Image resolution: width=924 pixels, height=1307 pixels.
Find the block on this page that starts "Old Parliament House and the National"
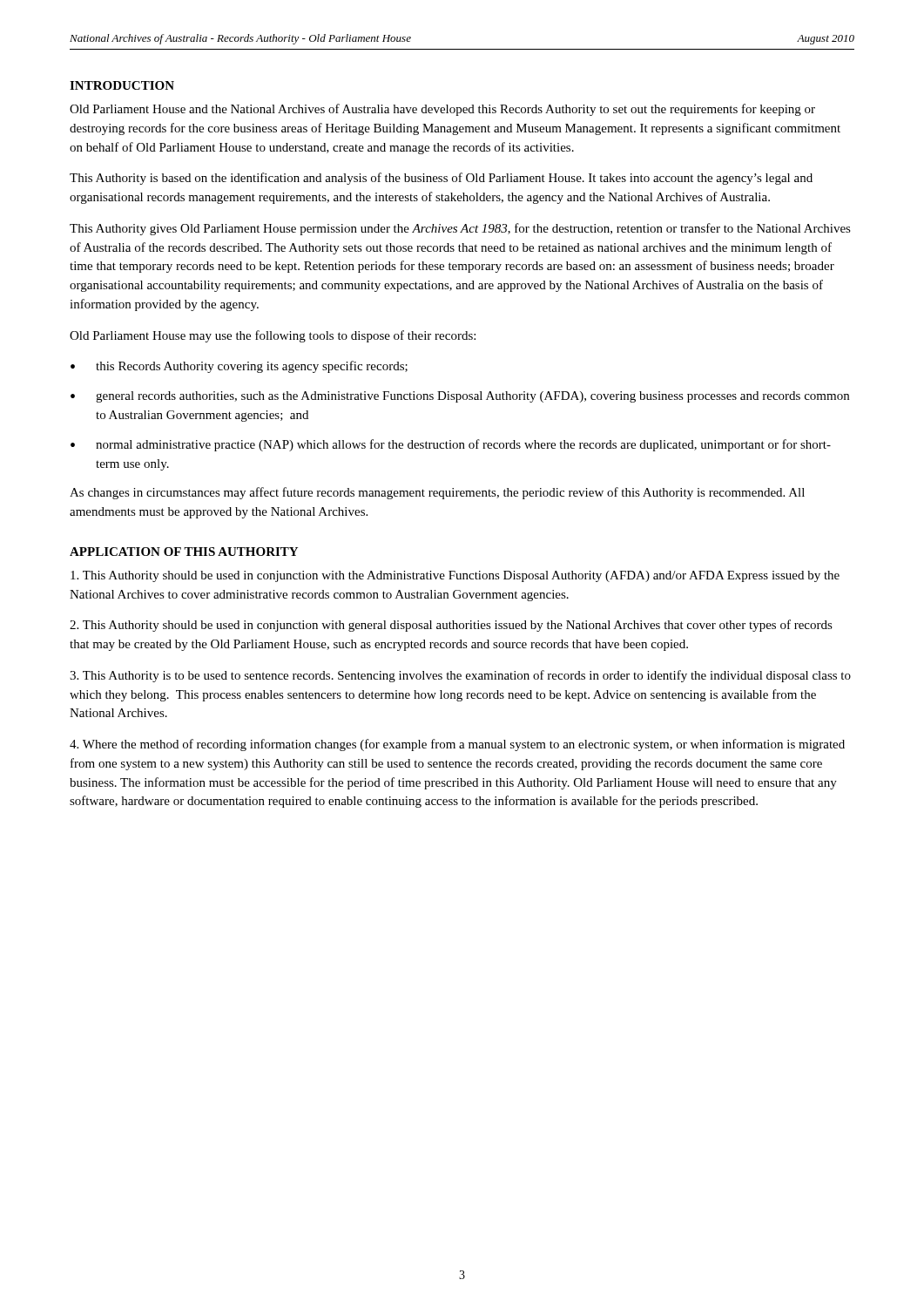455,128
